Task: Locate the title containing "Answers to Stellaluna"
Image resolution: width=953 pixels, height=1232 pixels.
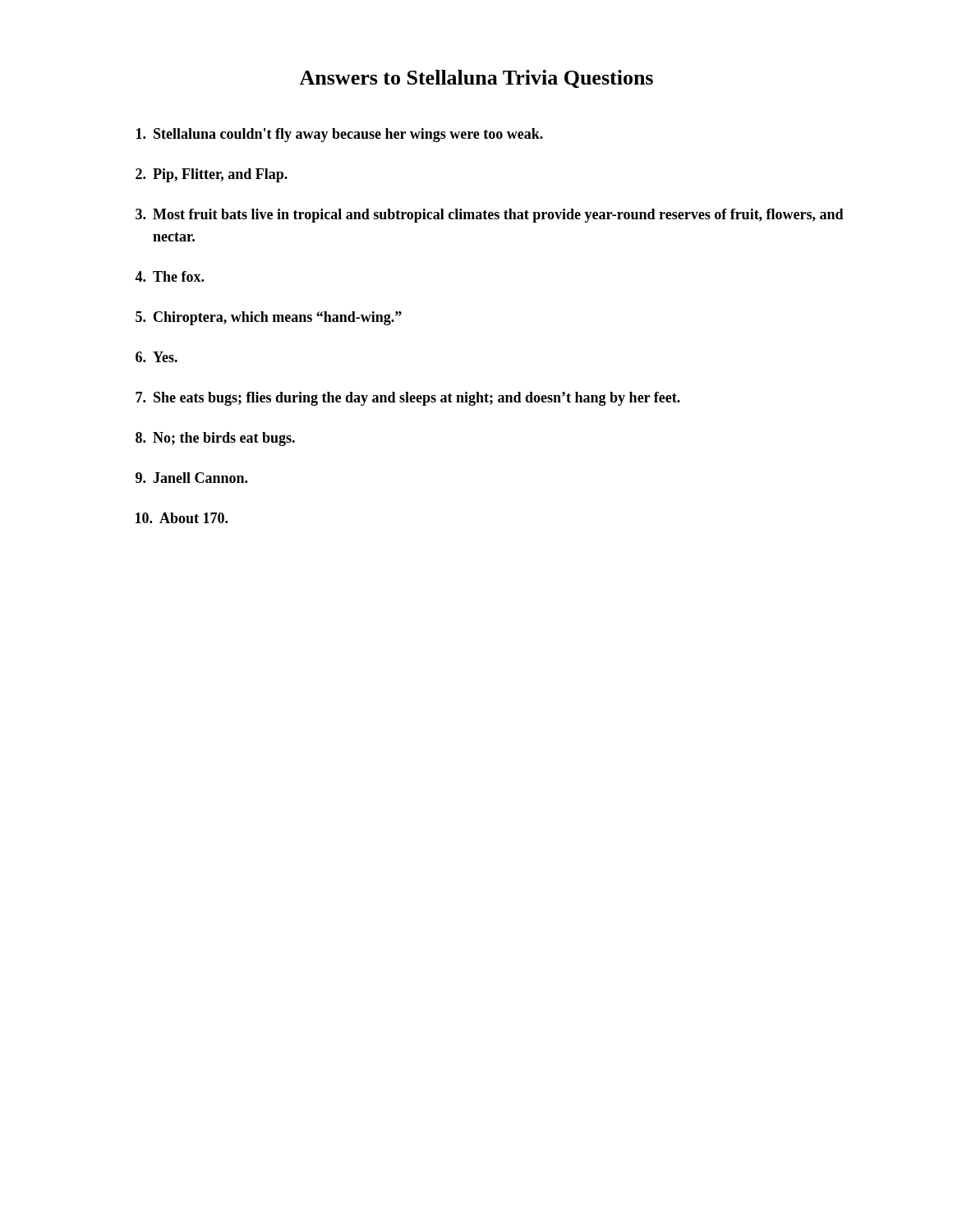Action: tap(476, 78)
